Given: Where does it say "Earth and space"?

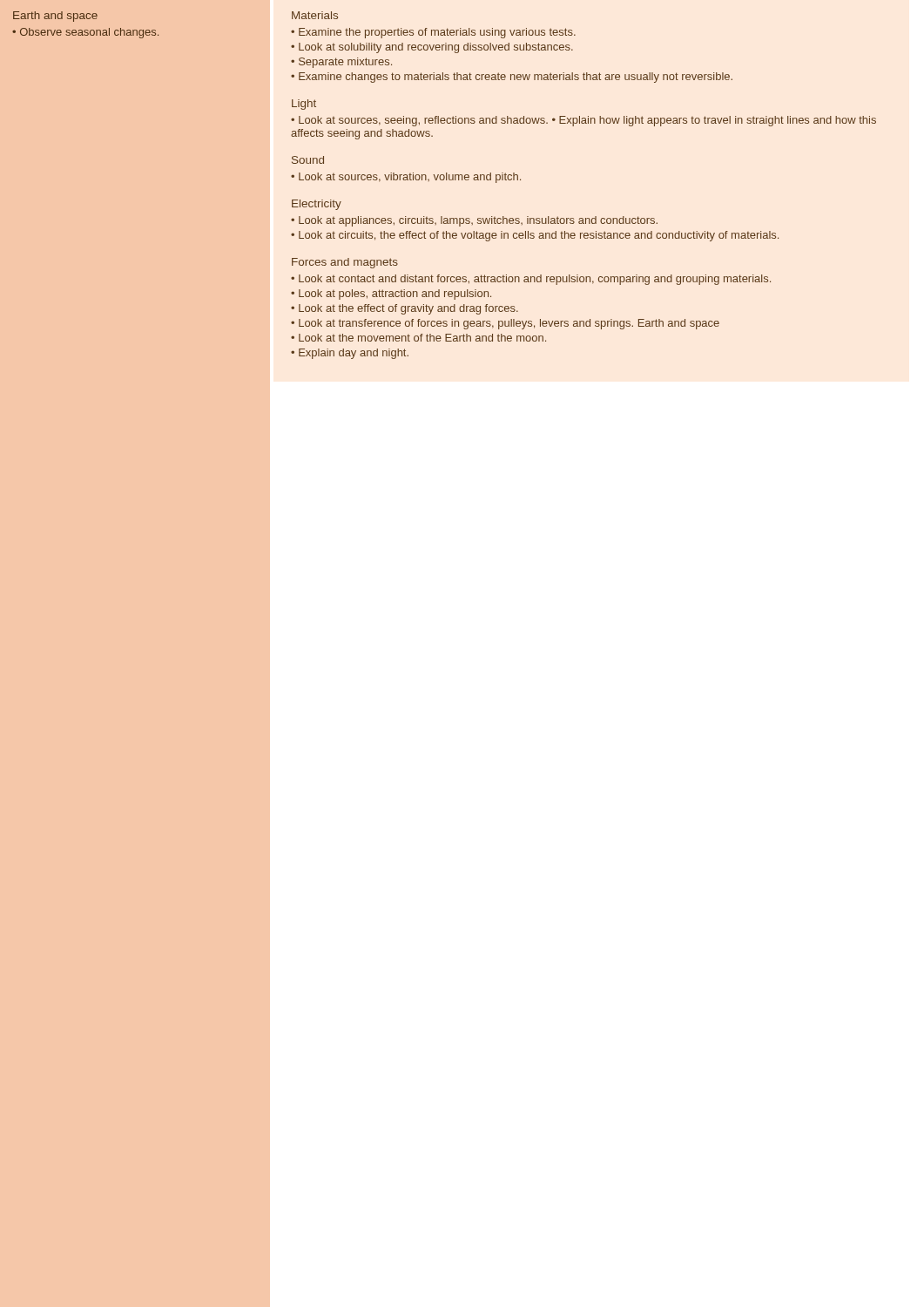Looking at the screenshot, I should tap(55, 15).
